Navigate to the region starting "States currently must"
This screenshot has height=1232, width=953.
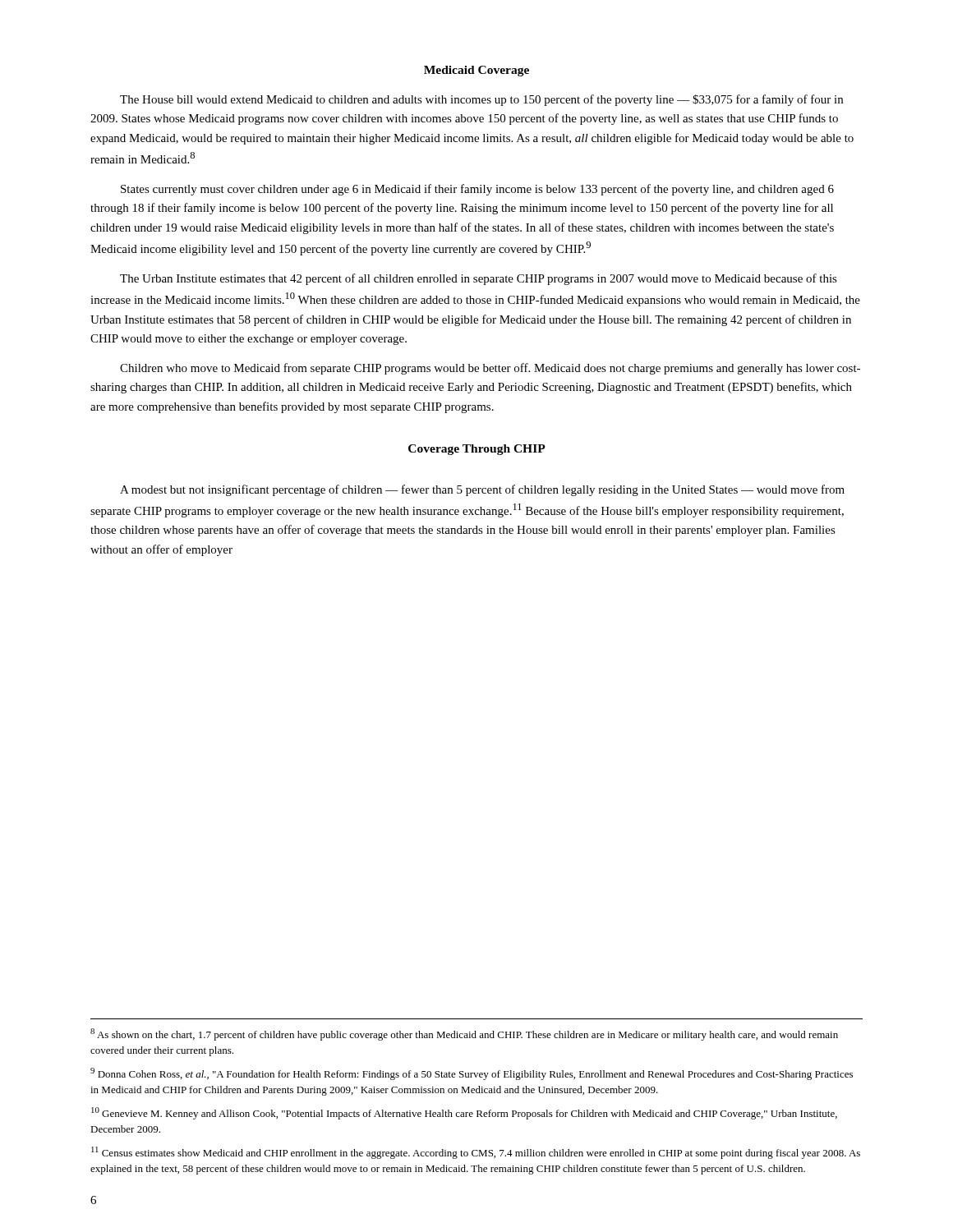pos(462,219)
